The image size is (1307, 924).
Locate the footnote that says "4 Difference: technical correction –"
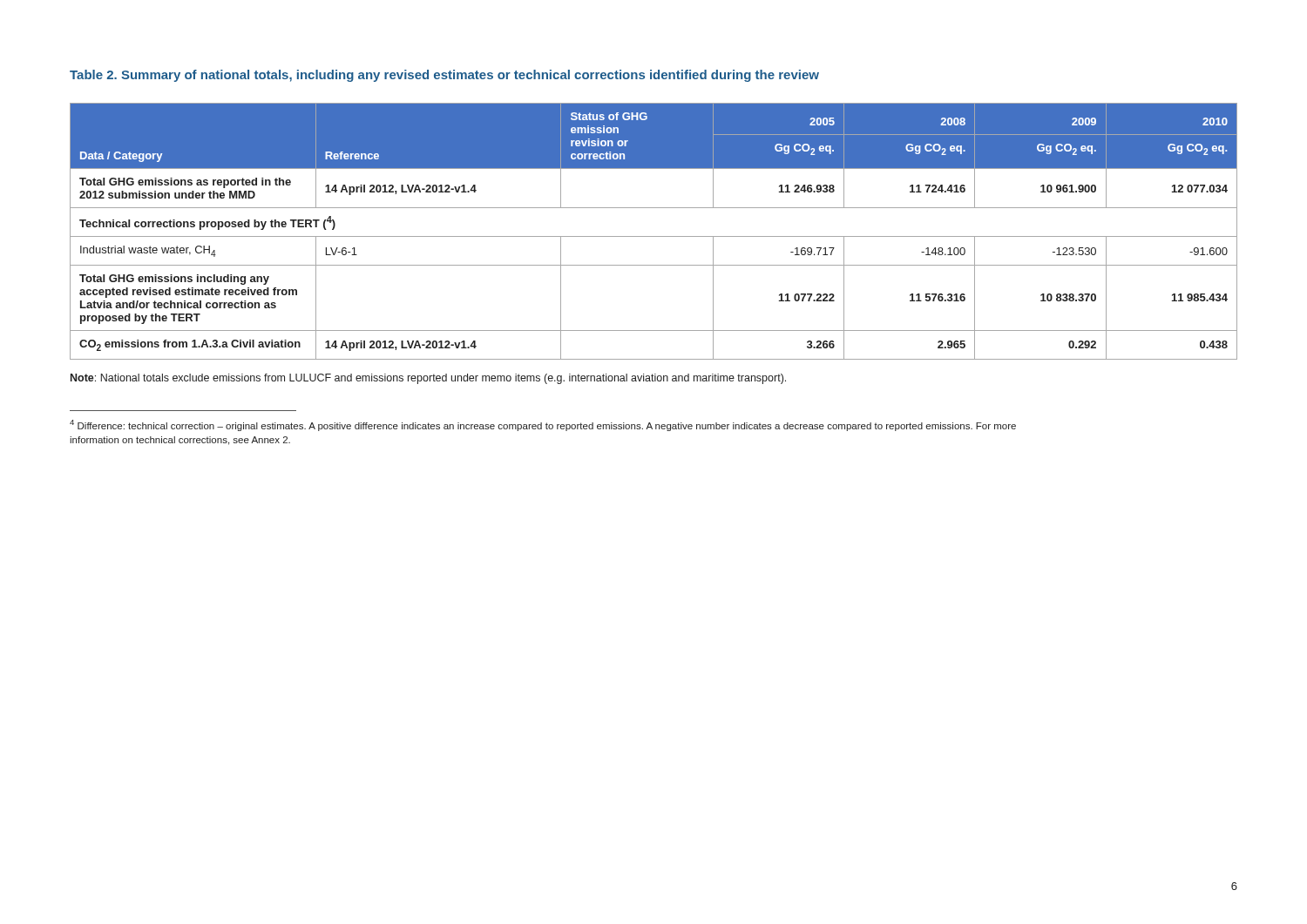(x=543, y=431)
